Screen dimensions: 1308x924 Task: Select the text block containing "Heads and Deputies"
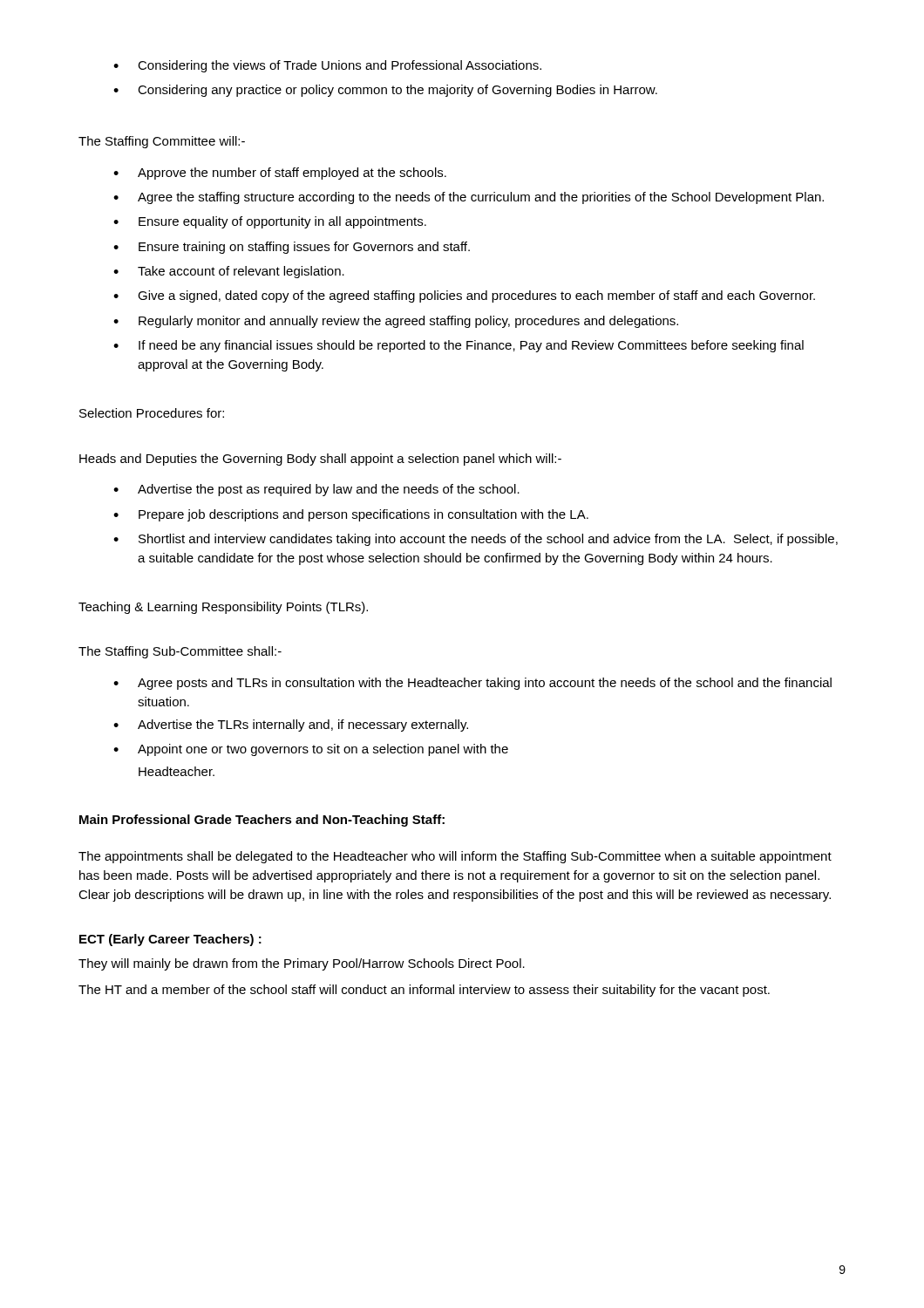[x=462, y=458]
